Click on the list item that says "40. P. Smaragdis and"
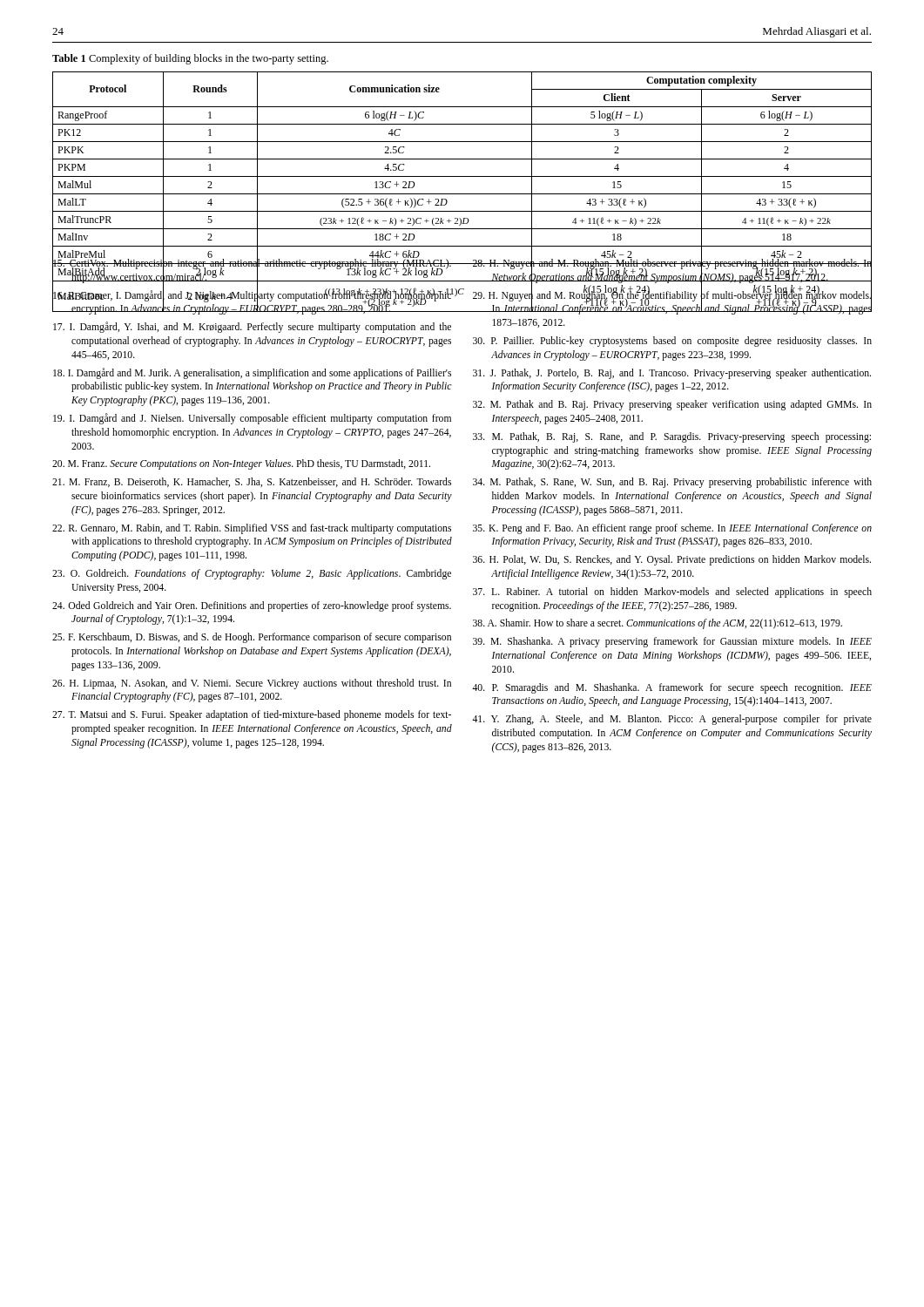924x1307 pixels. tap(672, 694)
